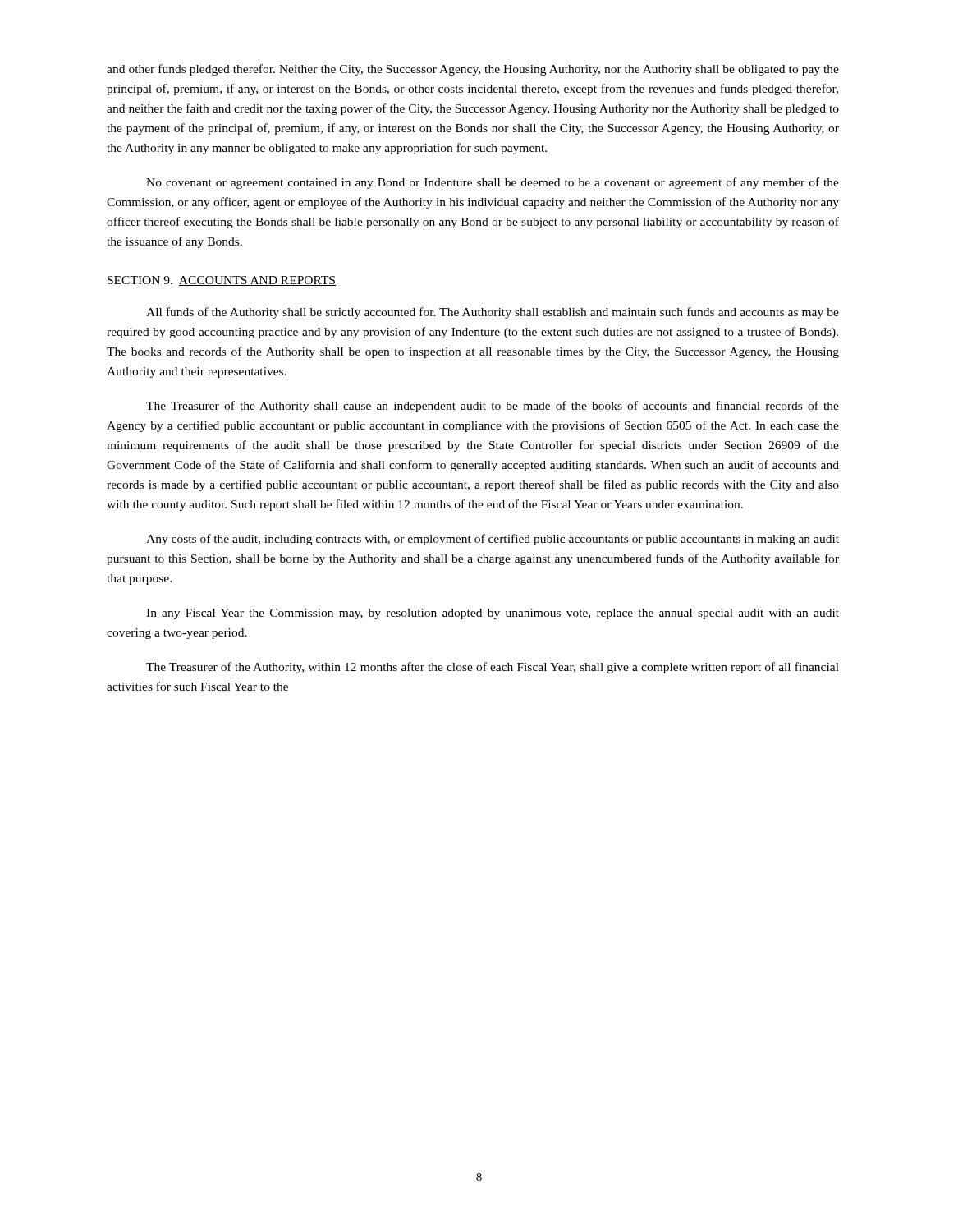Point to the passage starting "SECTION 9. ACCOUNTS AND"
Screen dimensions: 1232x958
[221, 280]
